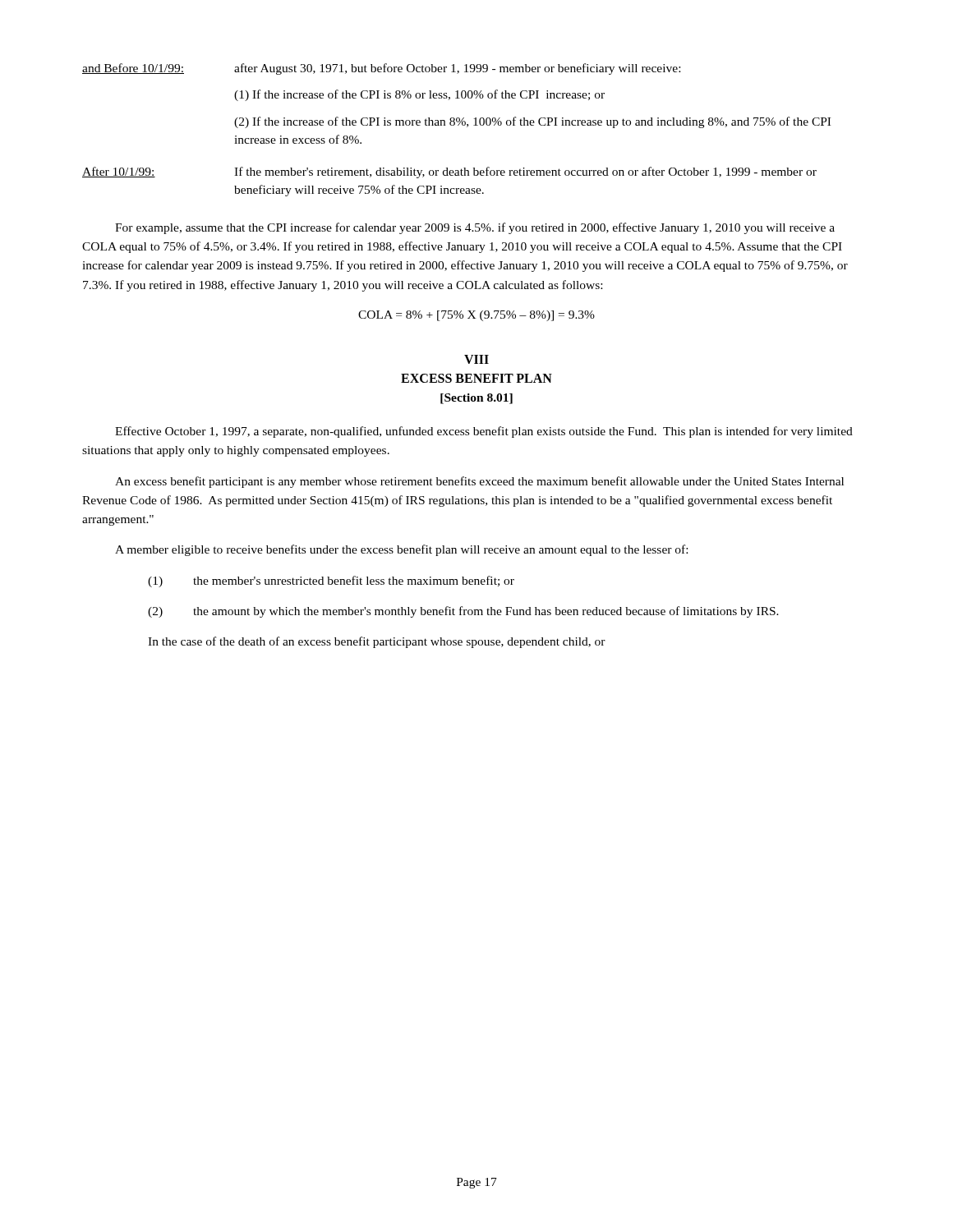Locate the element starting "After 10/1/99: If the"
Viewport: 953px width, 1232px height.
[x=476, y=181]
